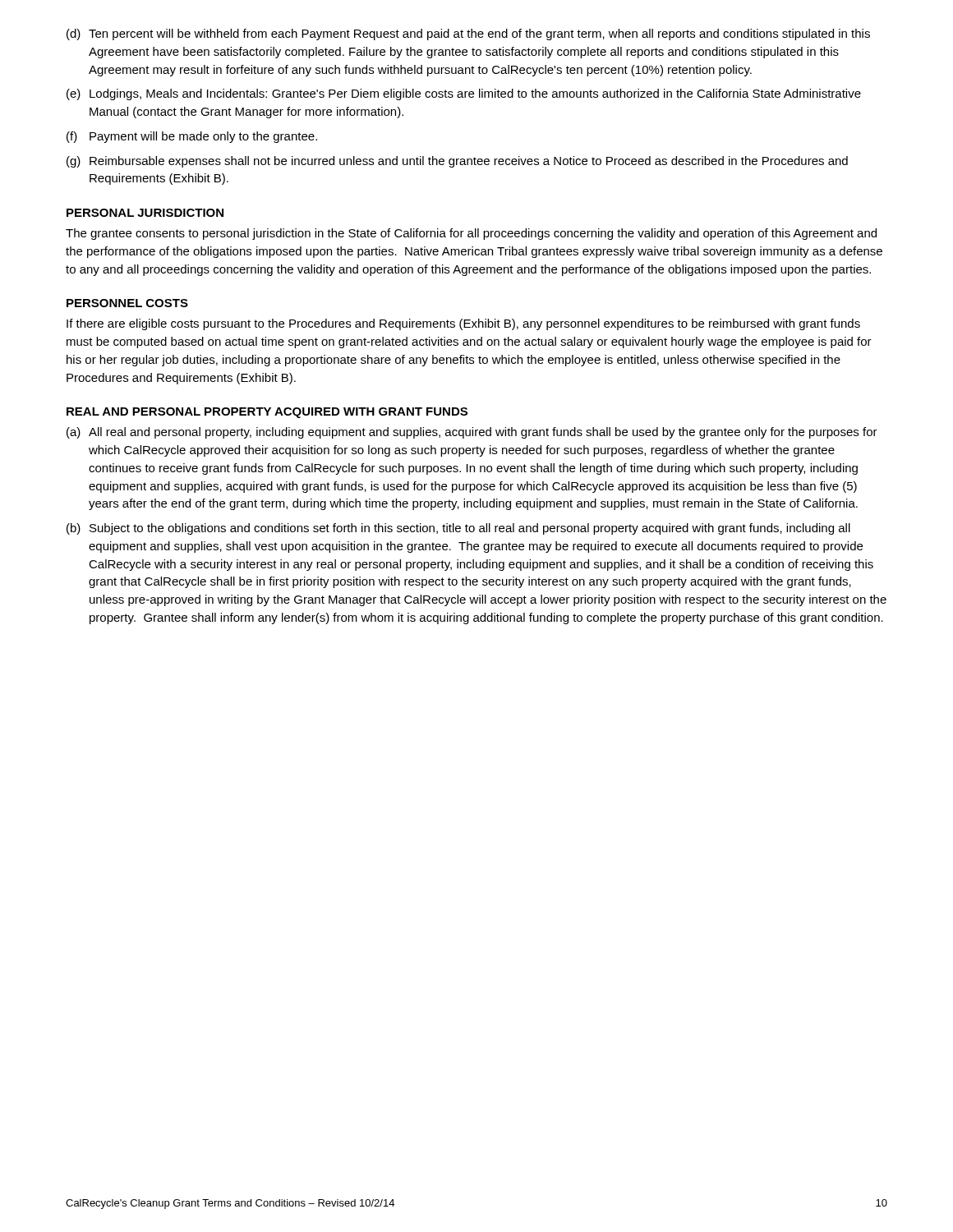Point to the block starting "PERSONNEL COSTS"

coord(127,303)
